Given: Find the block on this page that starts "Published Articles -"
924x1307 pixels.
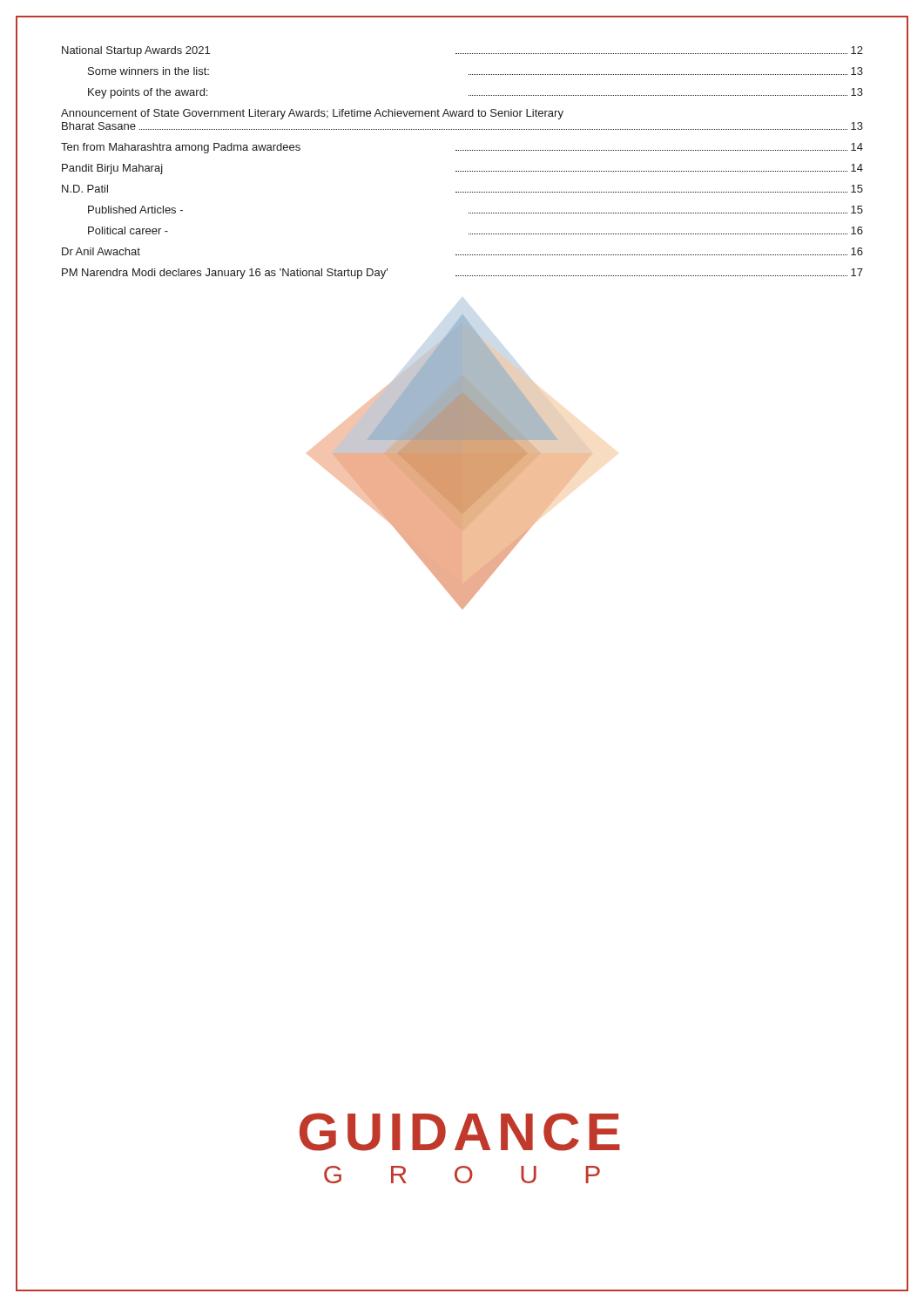Looking at the screenshot, I should tap(462, 210).
